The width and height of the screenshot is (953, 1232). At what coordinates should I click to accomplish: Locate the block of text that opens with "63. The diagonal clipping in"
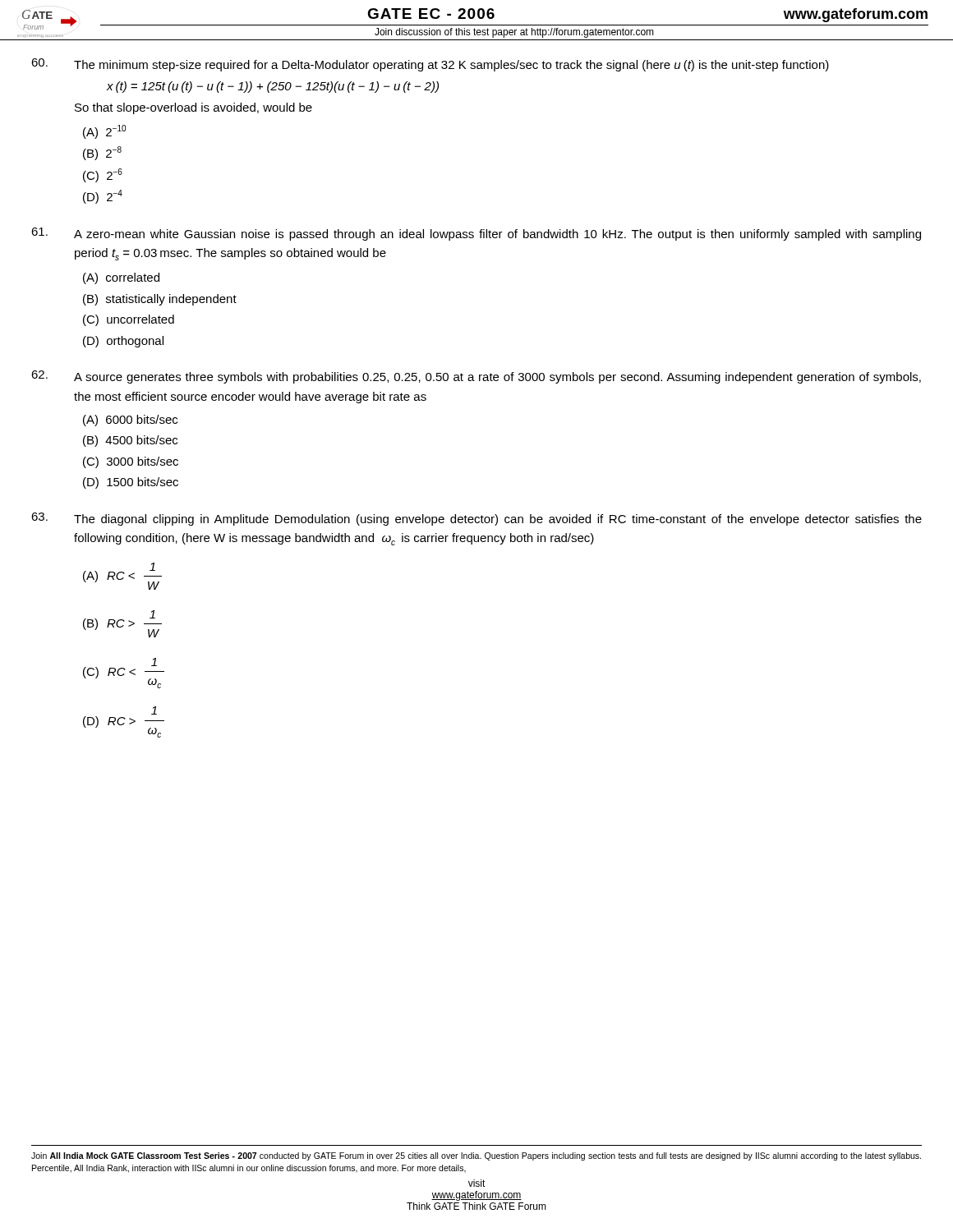click(476, 519)
